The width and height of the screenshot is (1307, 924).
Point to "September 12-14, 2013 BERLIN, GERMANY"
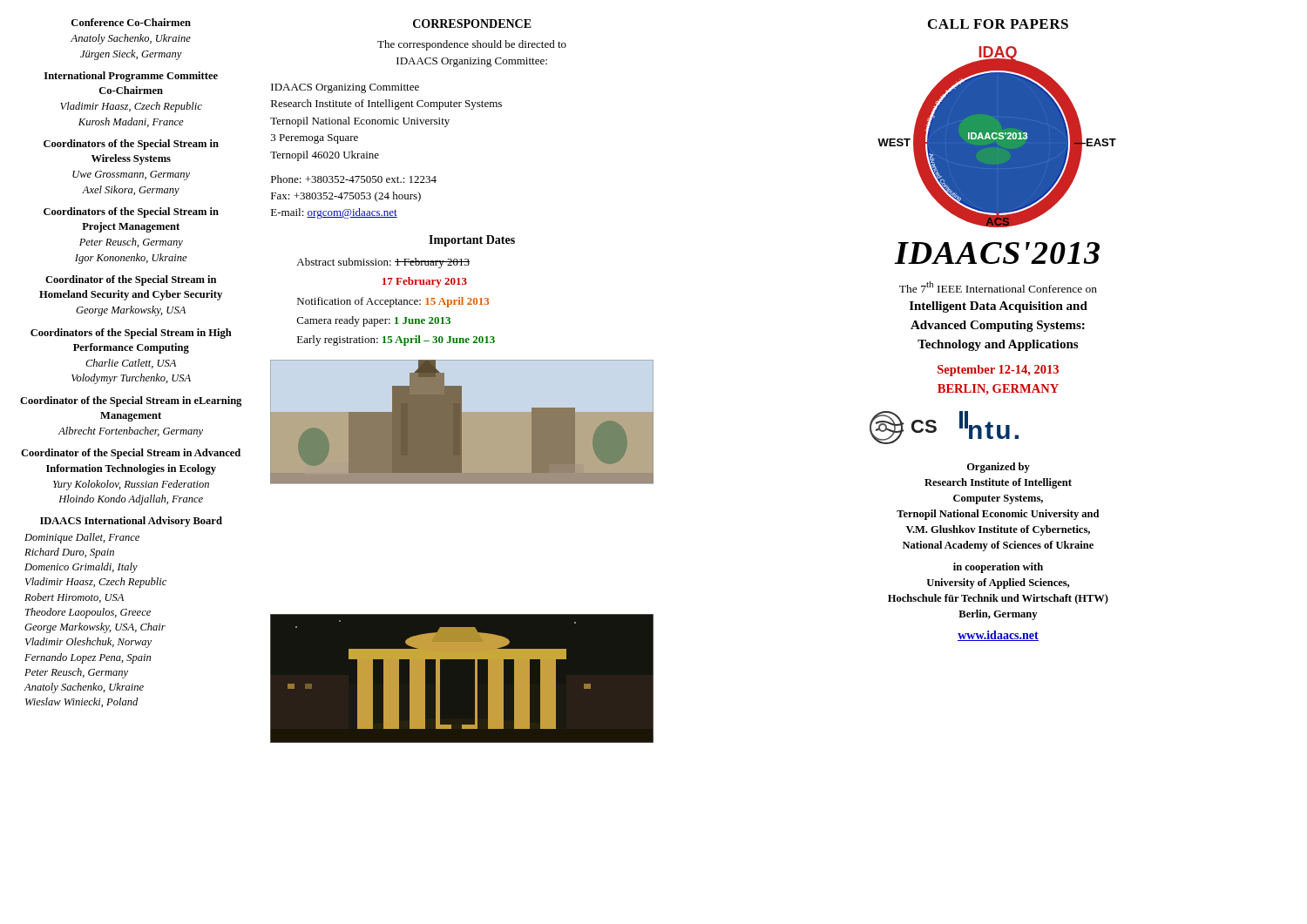[998, 379]
